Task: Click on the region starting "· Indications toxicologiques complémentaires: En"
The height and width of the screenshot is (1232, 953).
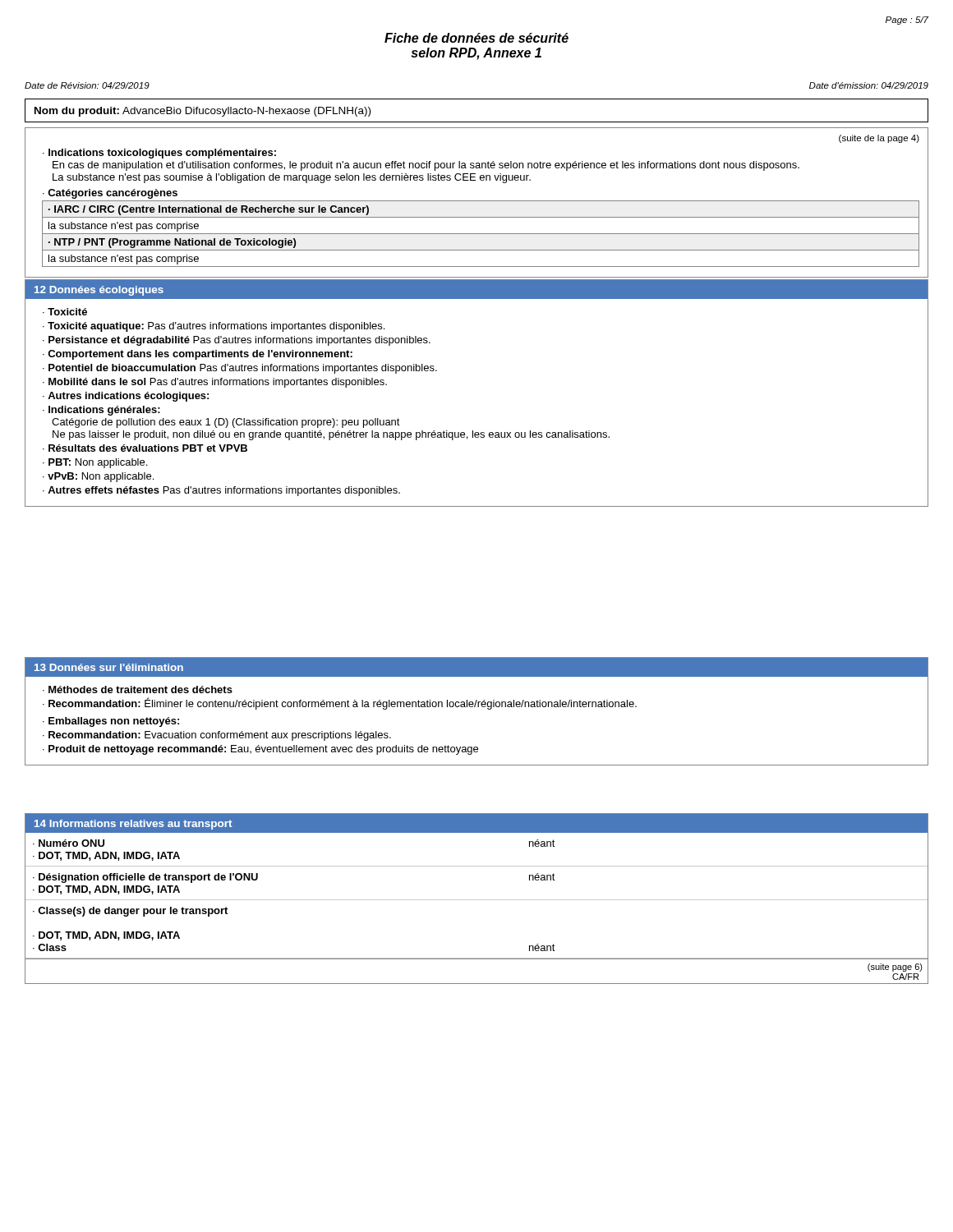Action: (x=481, y=165)
